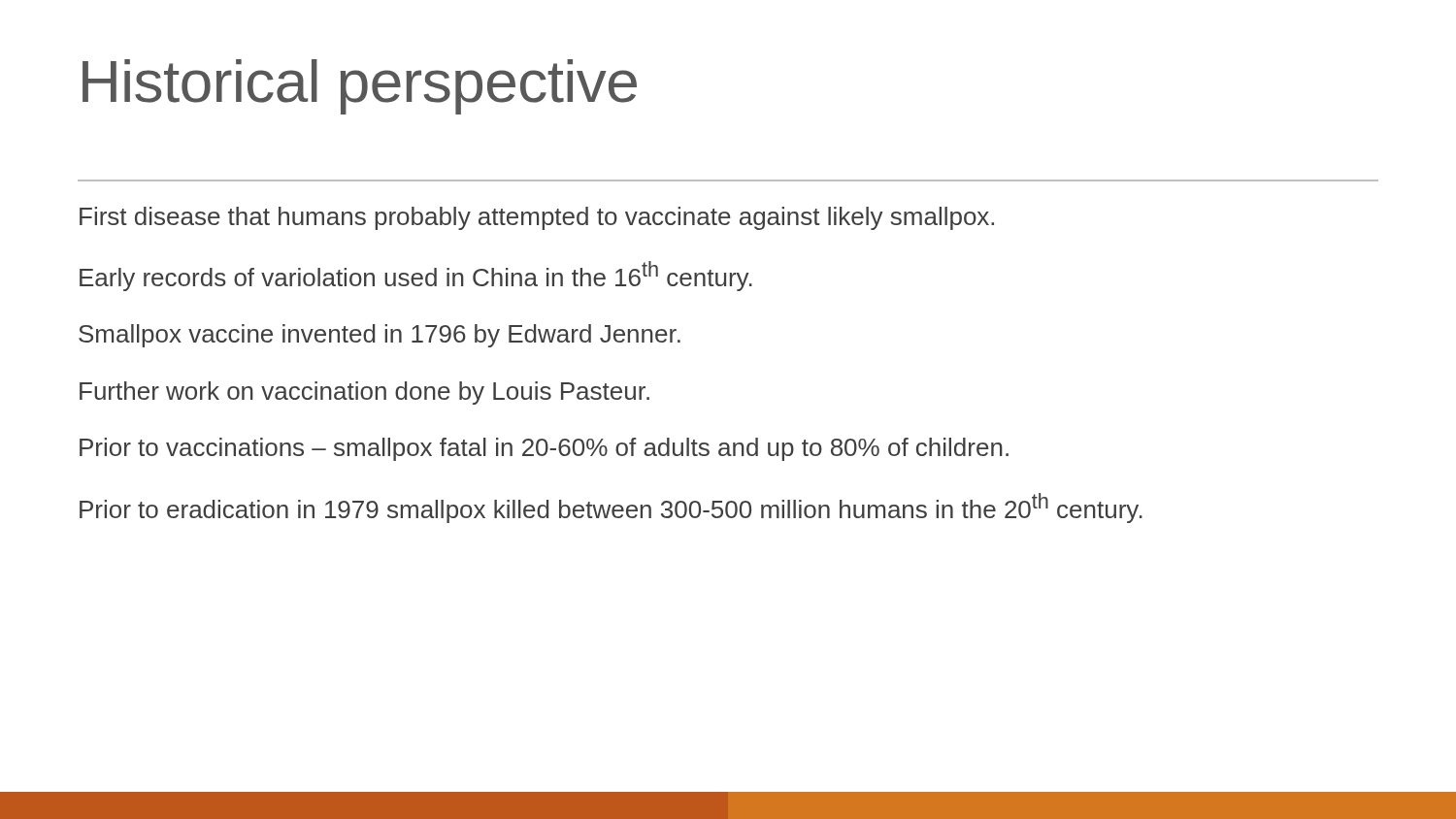The width and height of the screenshot is (1456, 819).
Task: Find the element starting "Prior to eradication in 1979"
Action: point(611,506)
